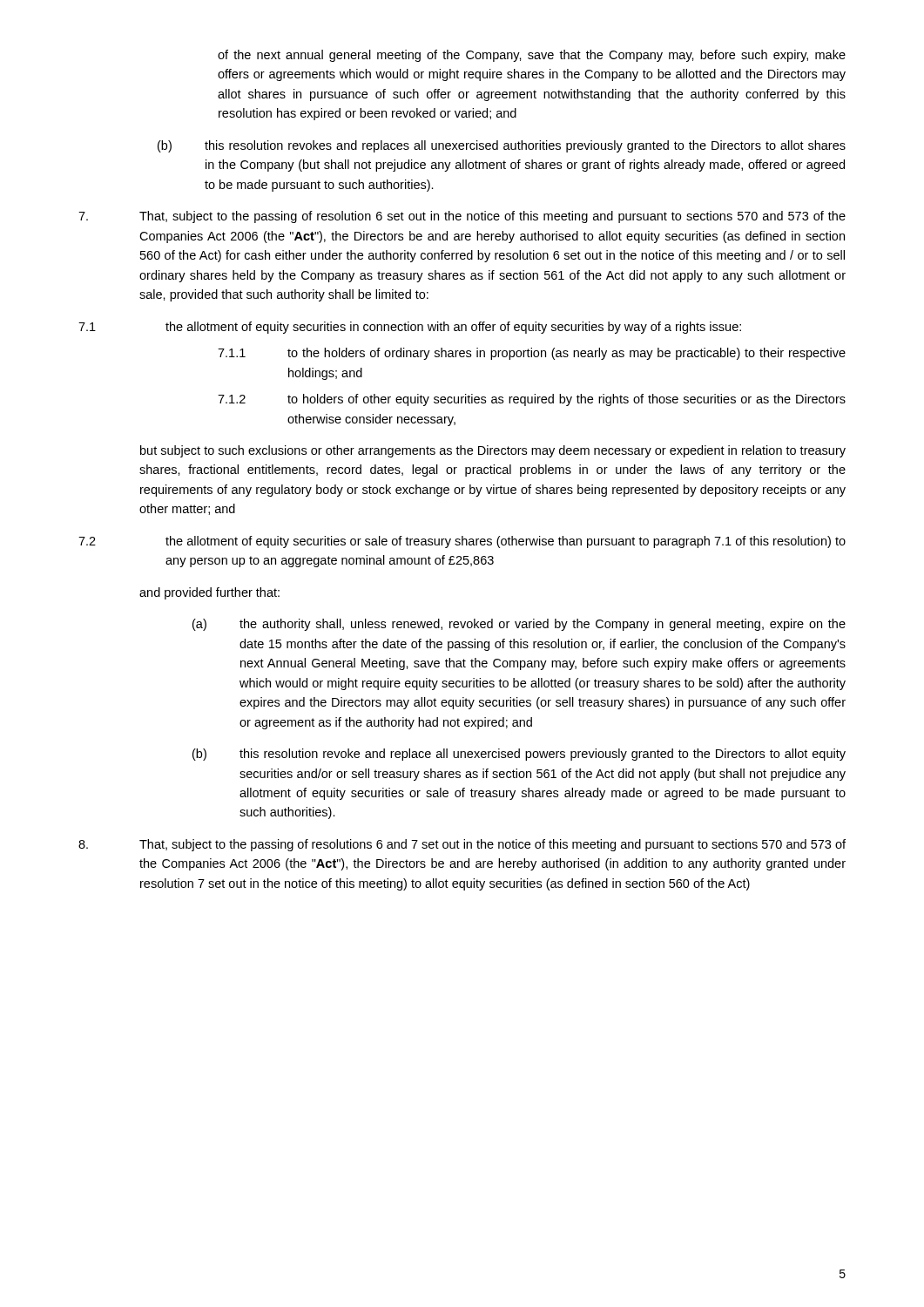
Task: Point to the element starting "7.1.1 to the holders"
Action: [x=532, y=363]
